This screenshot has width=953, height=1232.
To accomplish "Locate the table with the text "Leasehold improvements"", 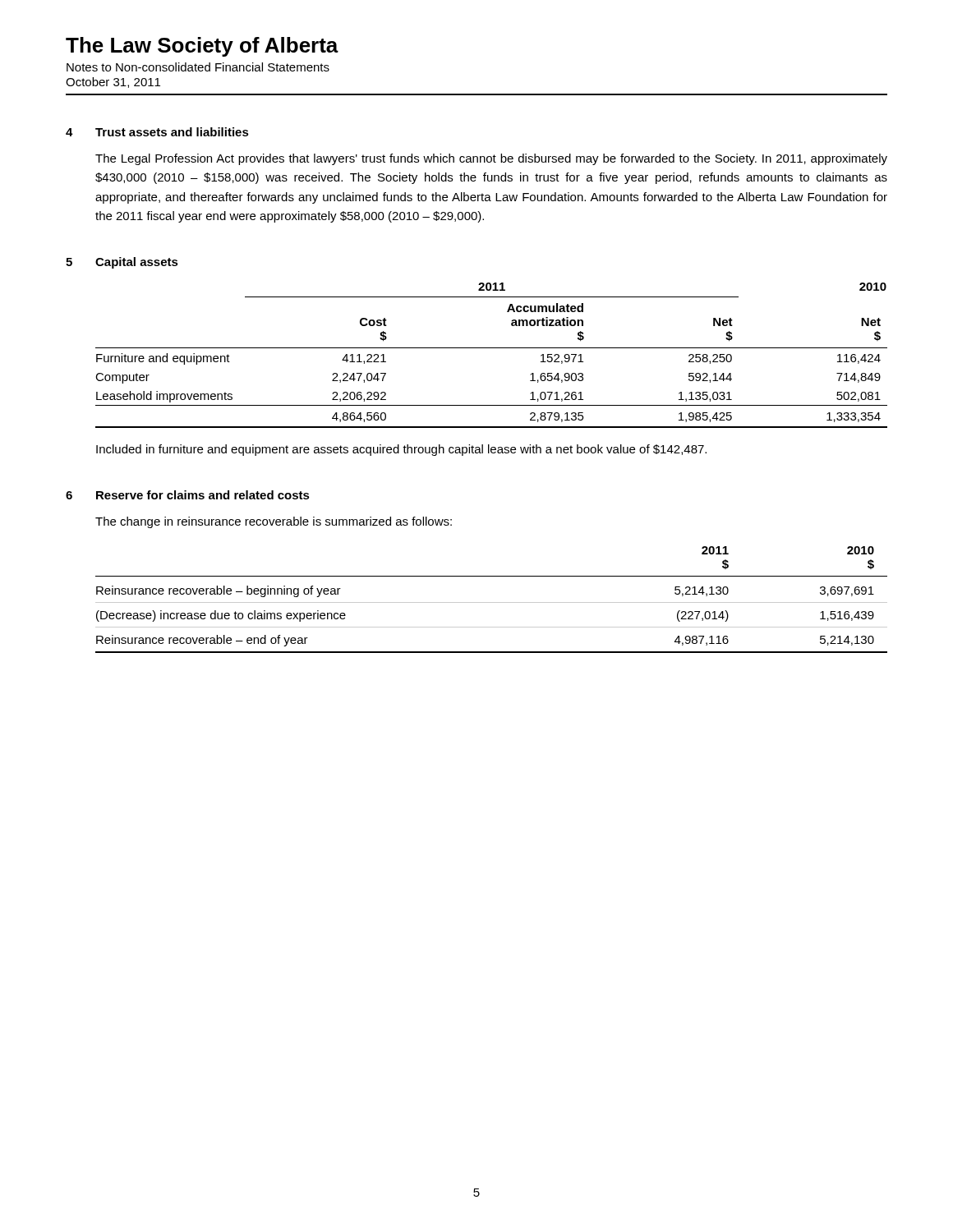I will click(491, 353).
